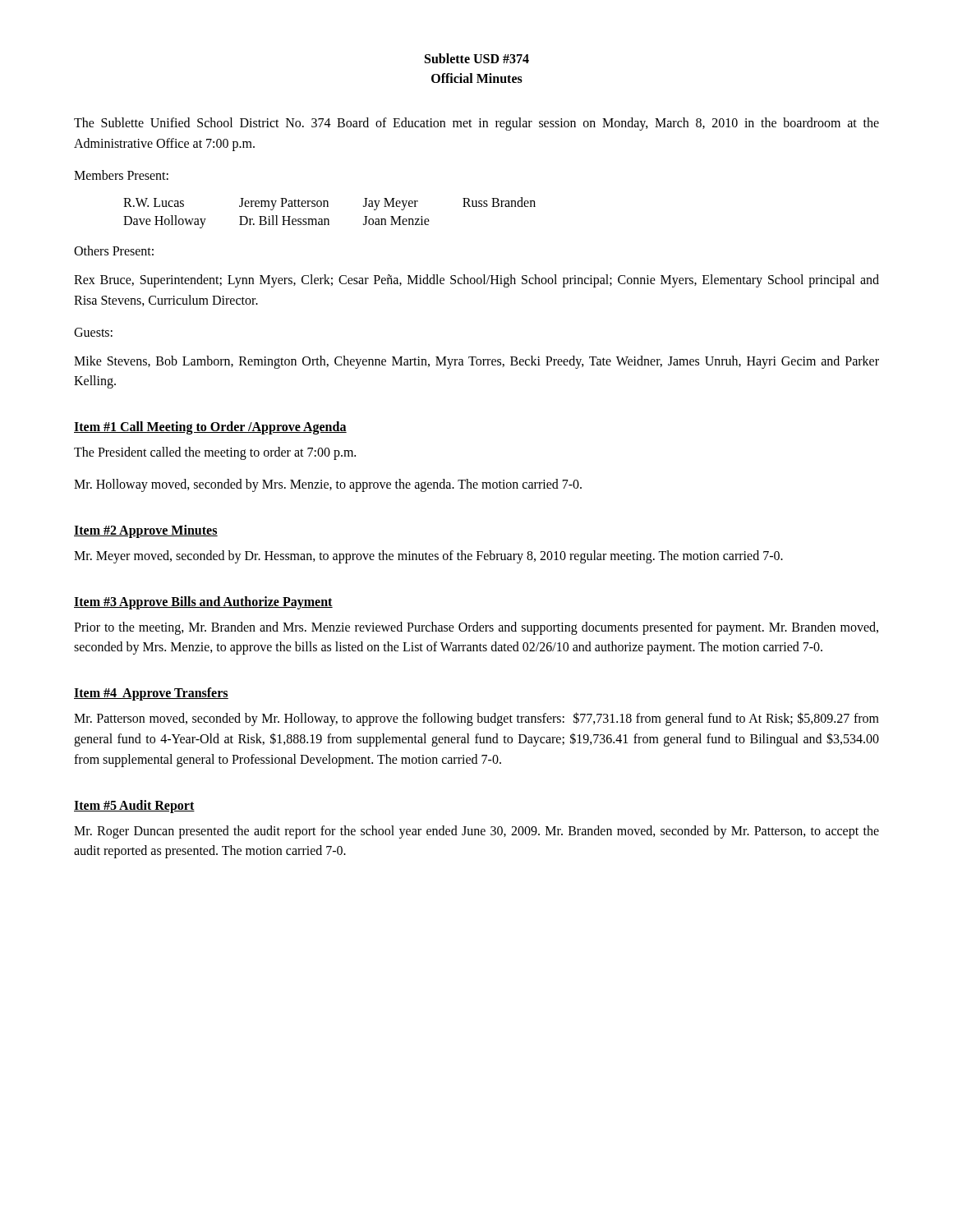Click on the table containing "Jay Meyer"

pyautogui.click(x=476, y=212)
